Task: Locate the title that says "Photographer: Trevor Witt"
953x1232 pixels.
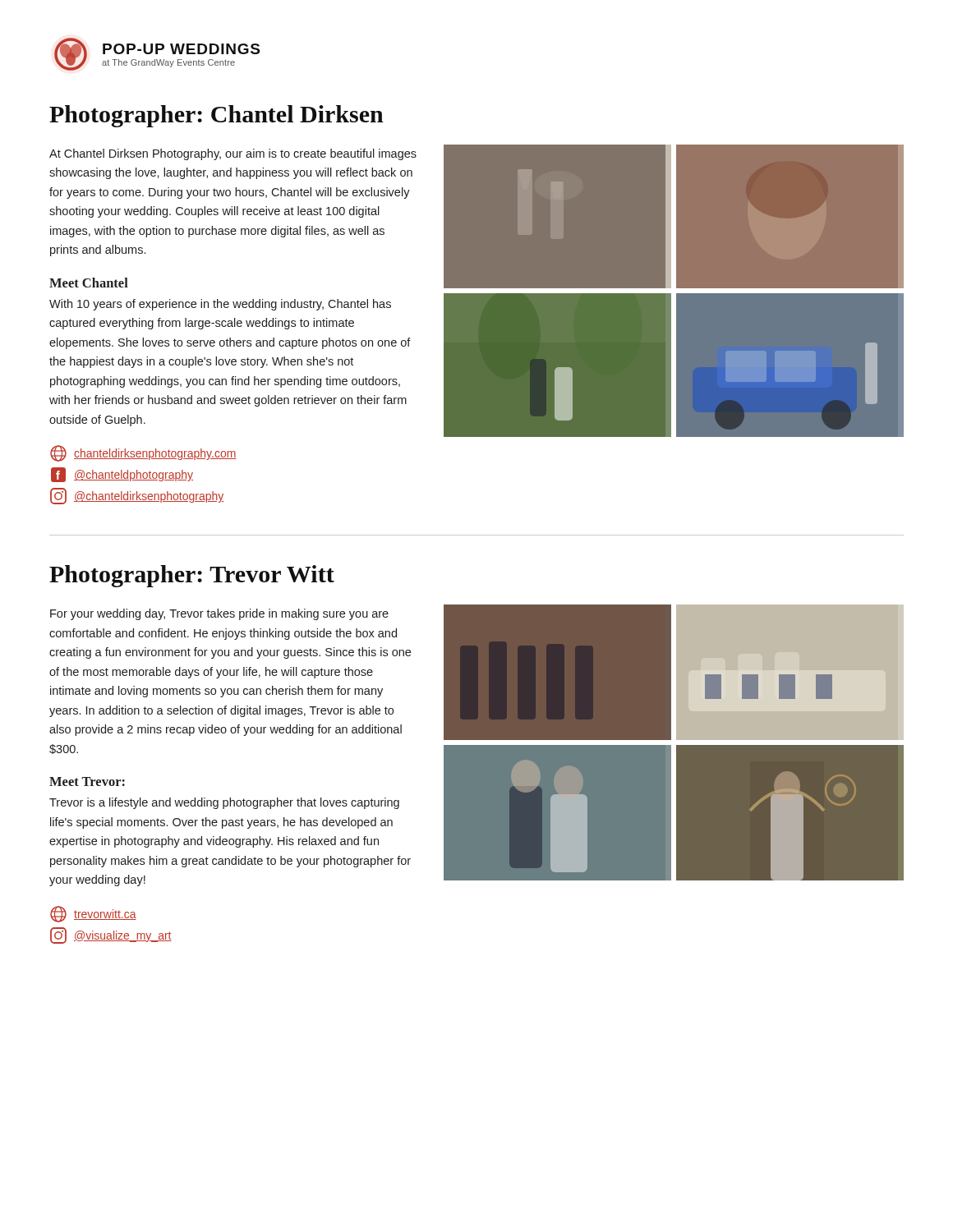Action: coord(192,574)
